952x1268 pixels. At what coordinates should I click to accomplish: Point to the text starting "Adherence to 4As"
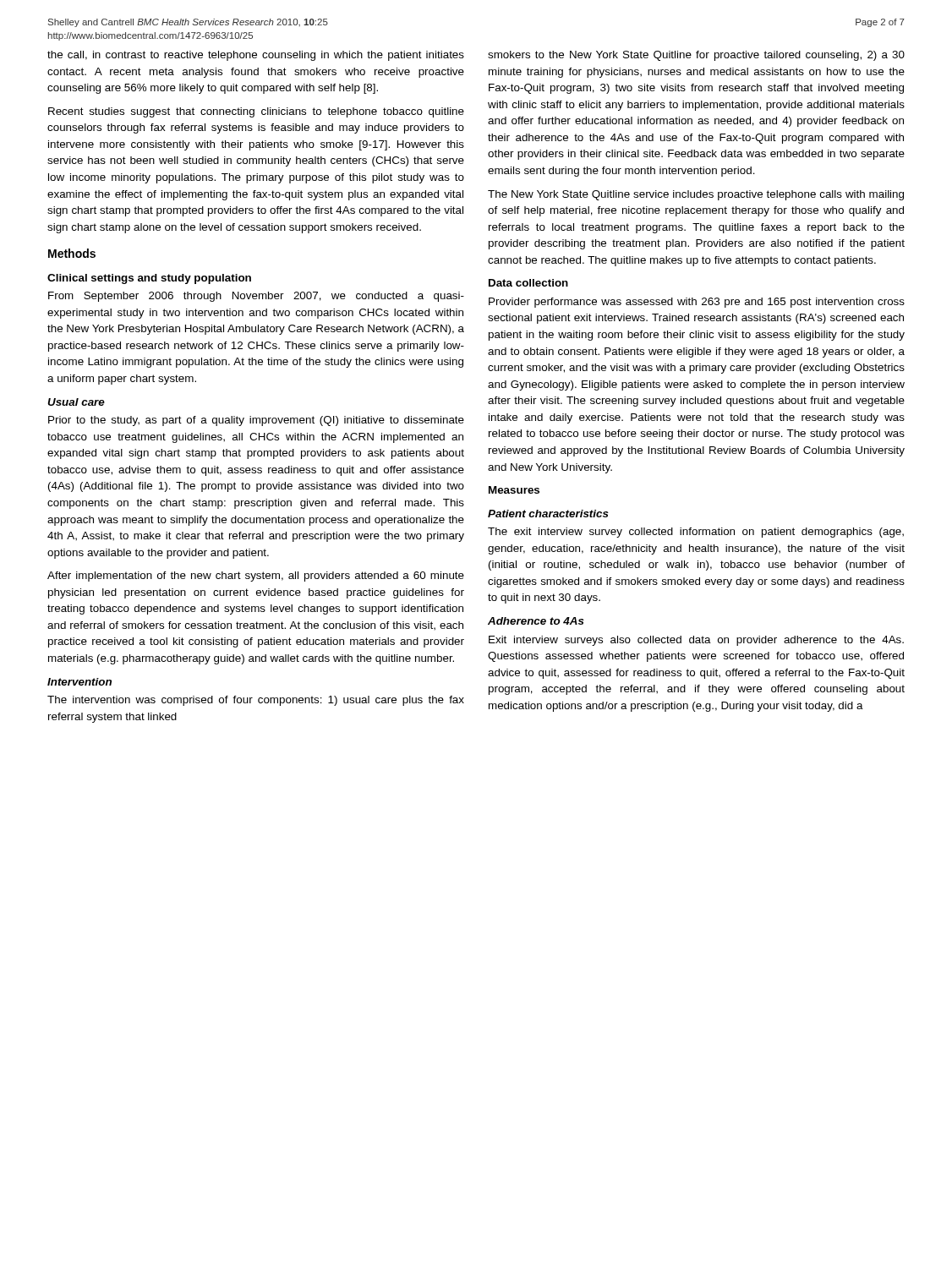[536, 621]
